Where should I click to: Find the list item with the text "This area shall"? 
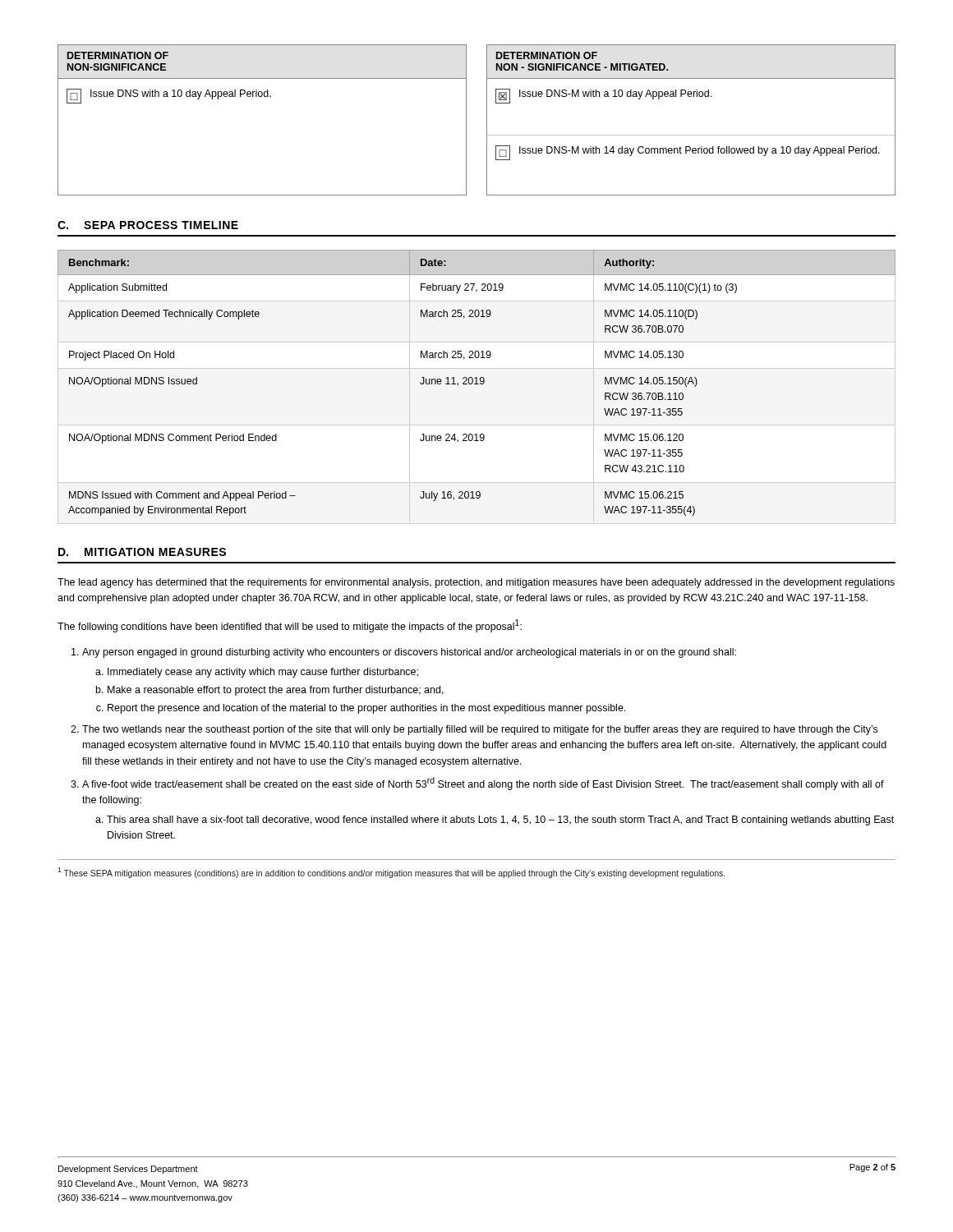[x=500, y=827]
